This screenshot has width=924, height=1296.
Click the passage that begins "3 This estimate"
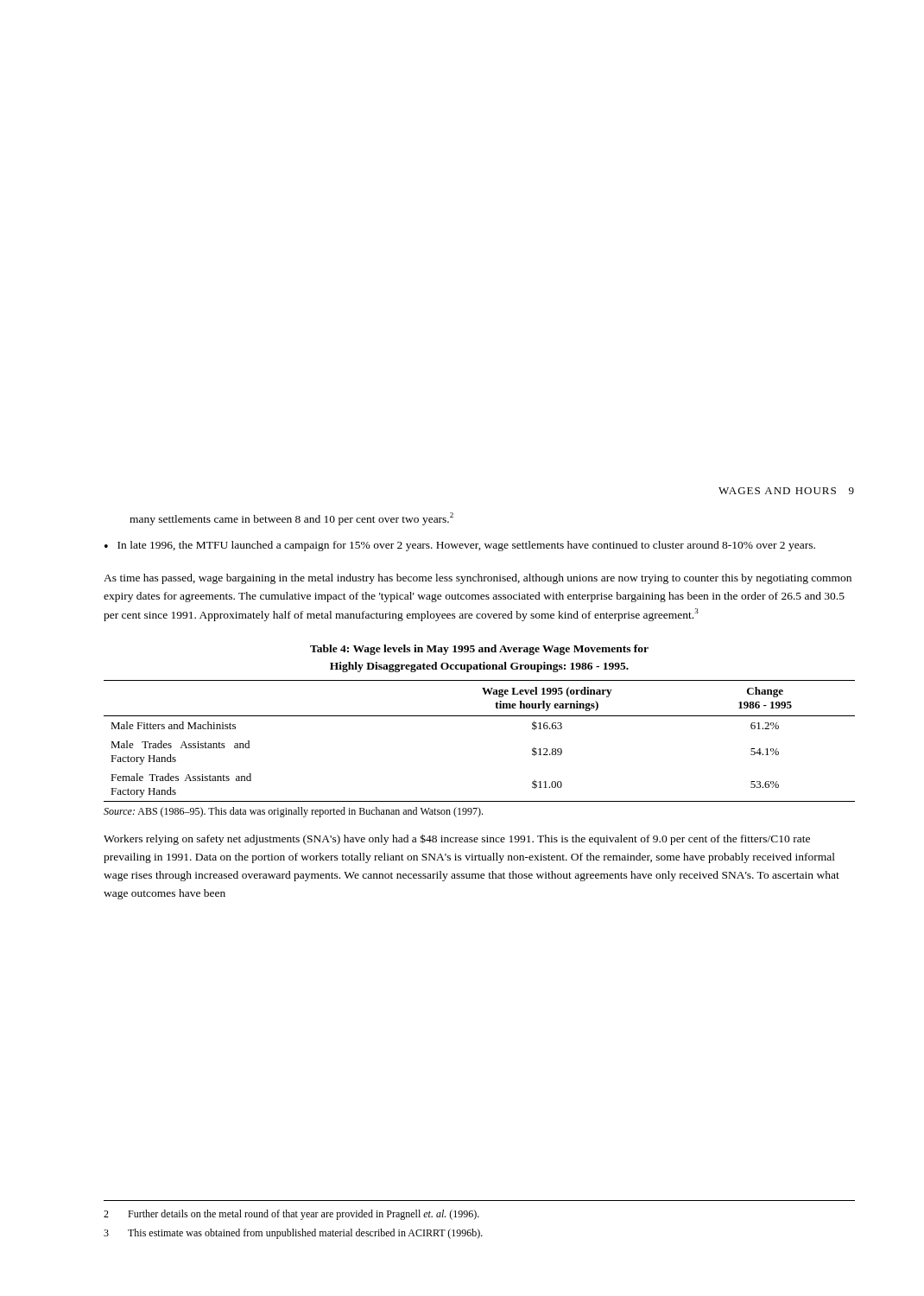click(x=293, y=1233)
